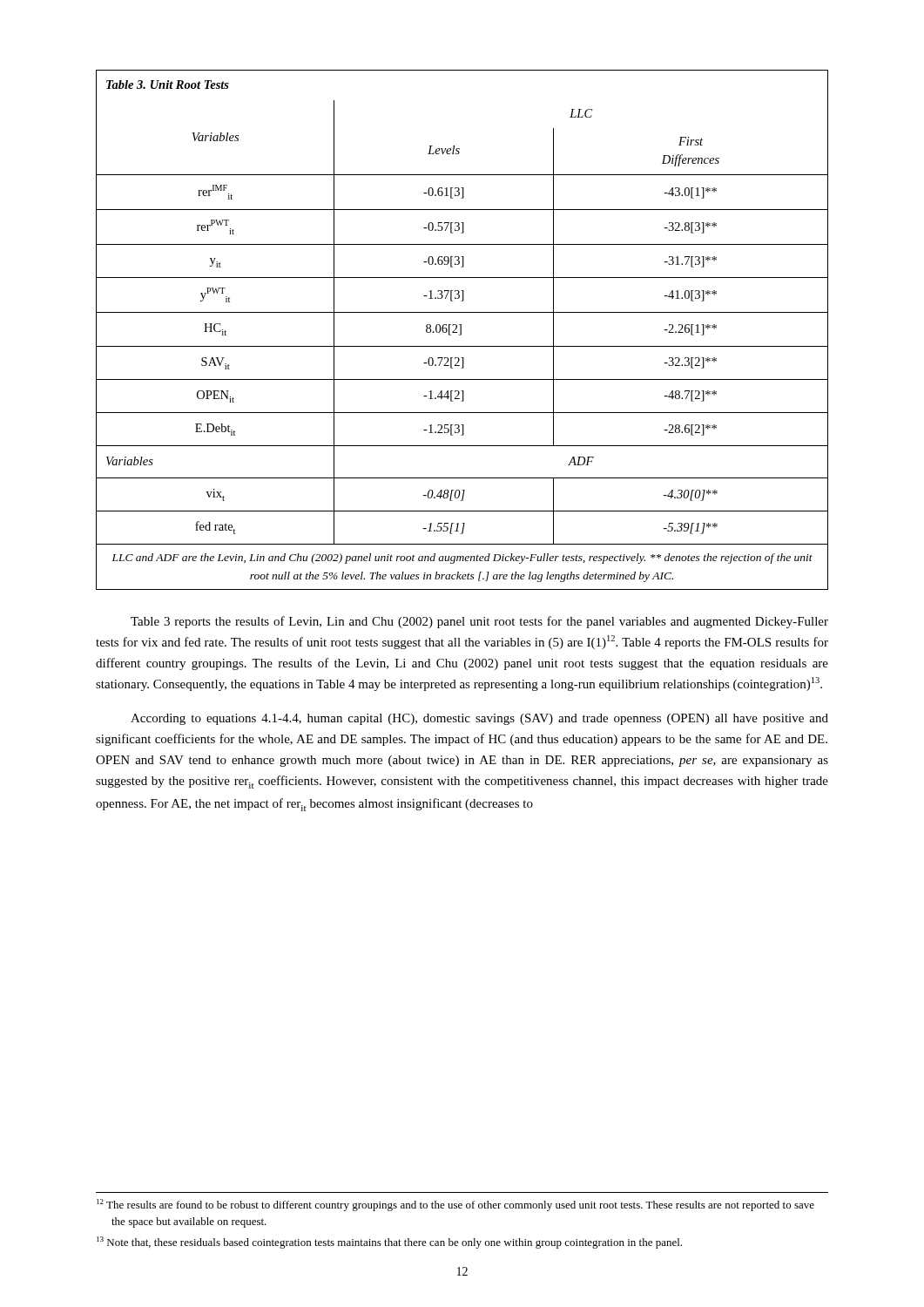
Task: Locate the footnote containing "12 The results are found to be"
Action: click(x=455, y=1212)
